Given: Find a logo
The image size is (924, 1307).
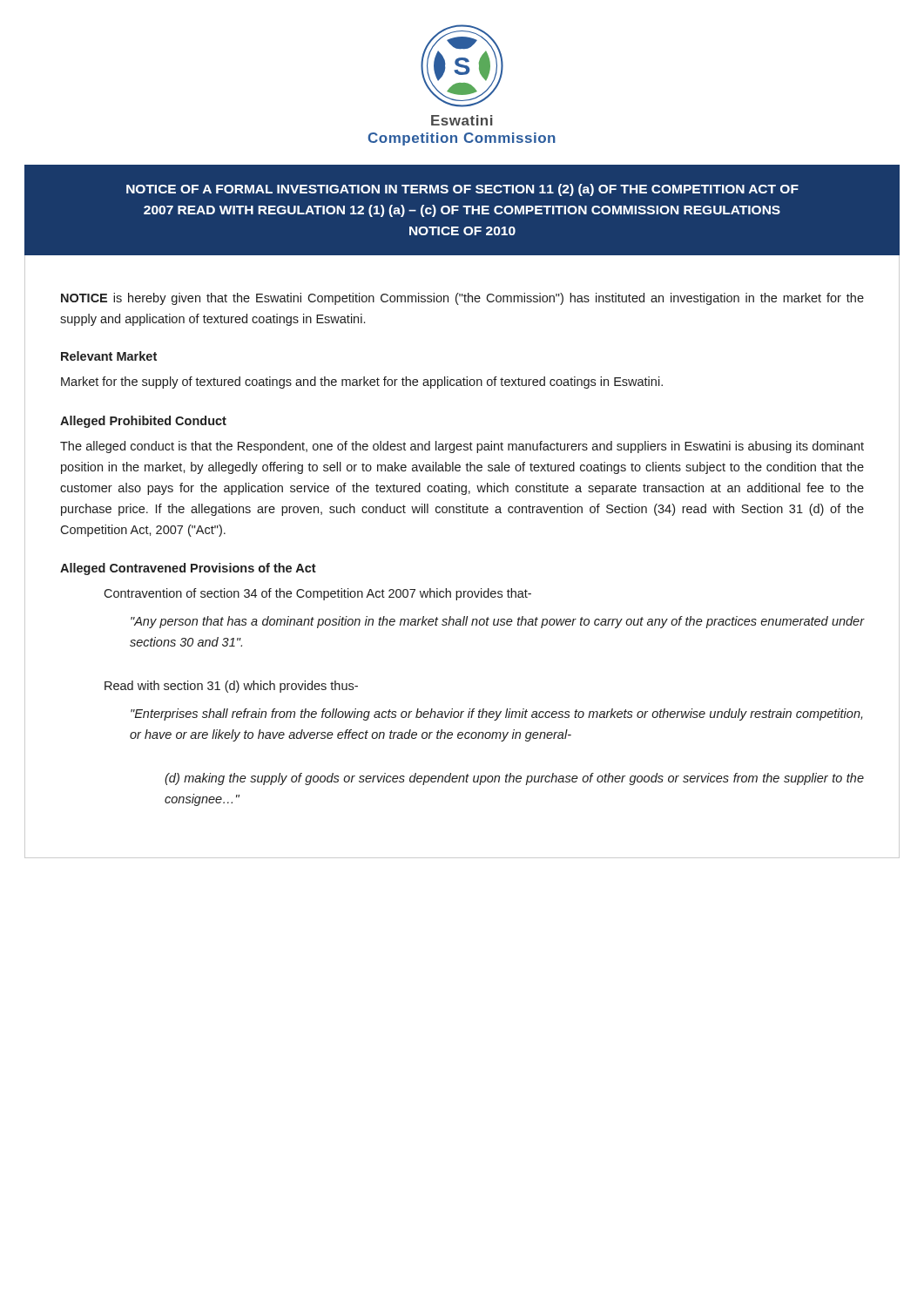Looking at the screenshot, I should 462,78.
